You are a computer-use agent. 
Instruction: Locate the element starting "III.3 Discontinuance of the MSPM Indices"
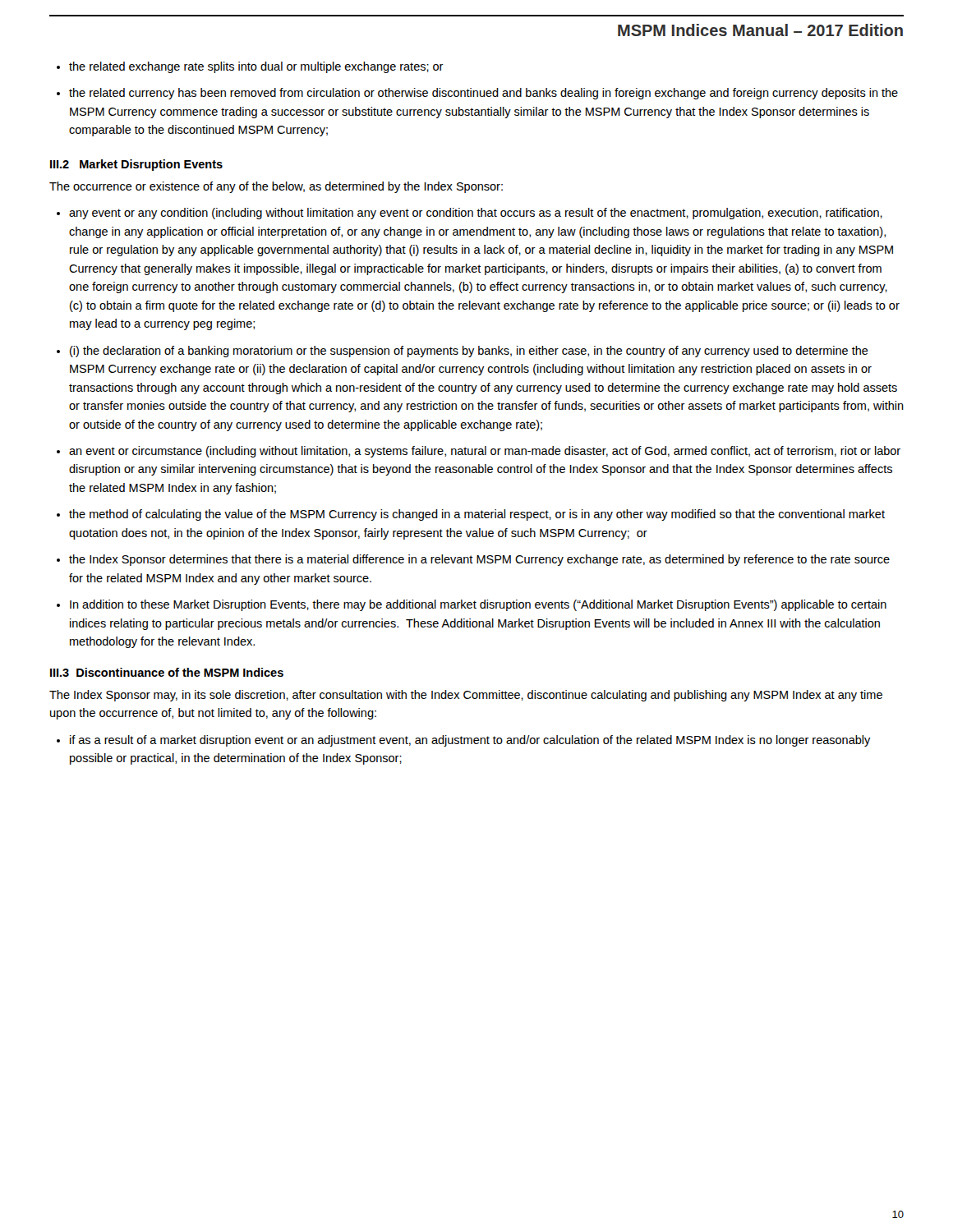[x=166, y=672]
